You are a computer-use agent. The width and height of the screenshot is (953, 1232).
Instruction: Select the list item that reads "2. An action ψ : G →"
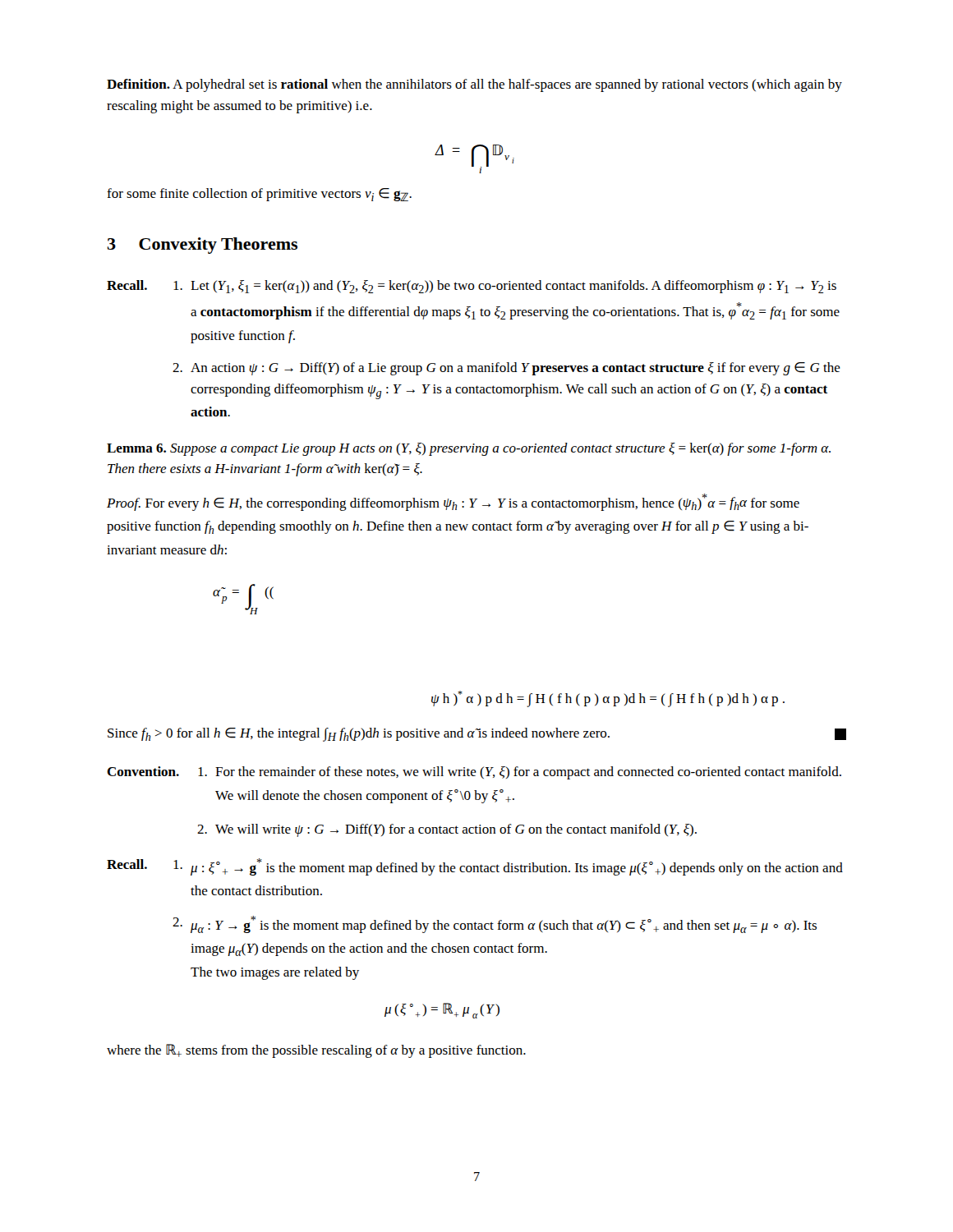tap(509, 390)
